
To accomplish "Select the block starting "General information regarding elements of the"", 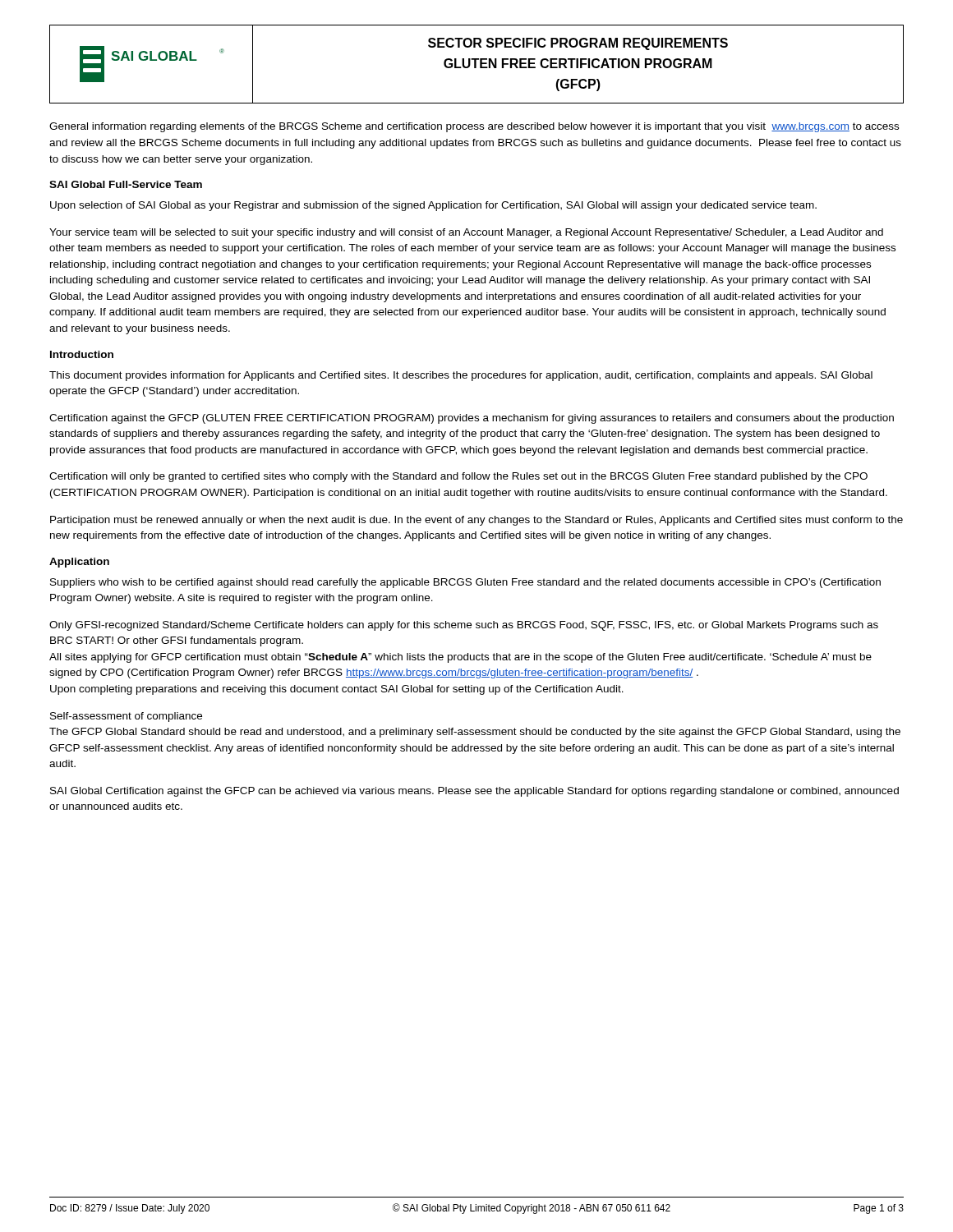I will [x=475, y=142].
